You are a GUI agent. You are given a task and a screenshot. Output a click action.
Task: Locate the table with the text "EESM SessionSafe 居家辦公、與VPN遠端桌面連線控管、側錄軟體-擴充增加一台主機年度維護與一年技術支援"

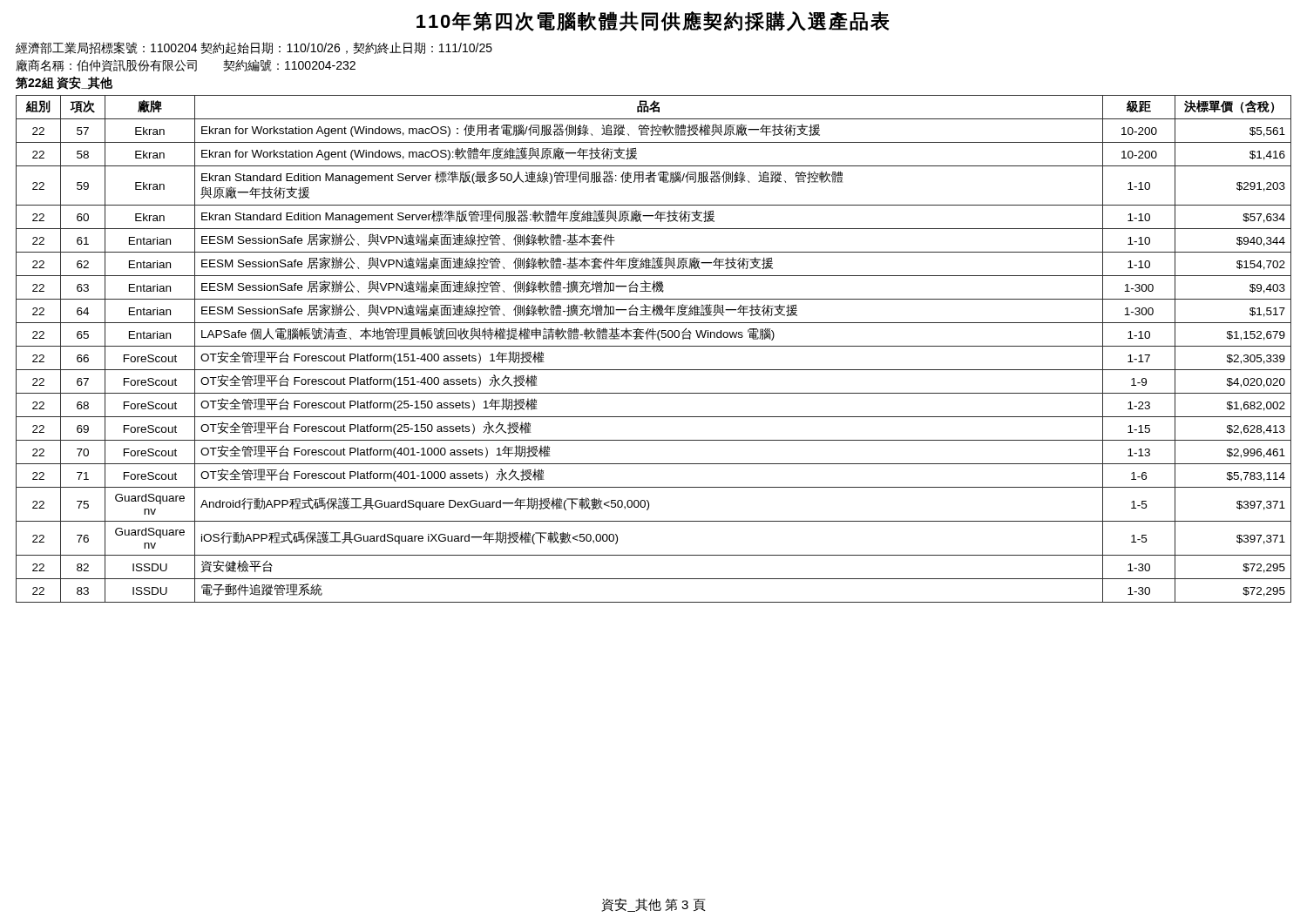(x=654, y=349)
